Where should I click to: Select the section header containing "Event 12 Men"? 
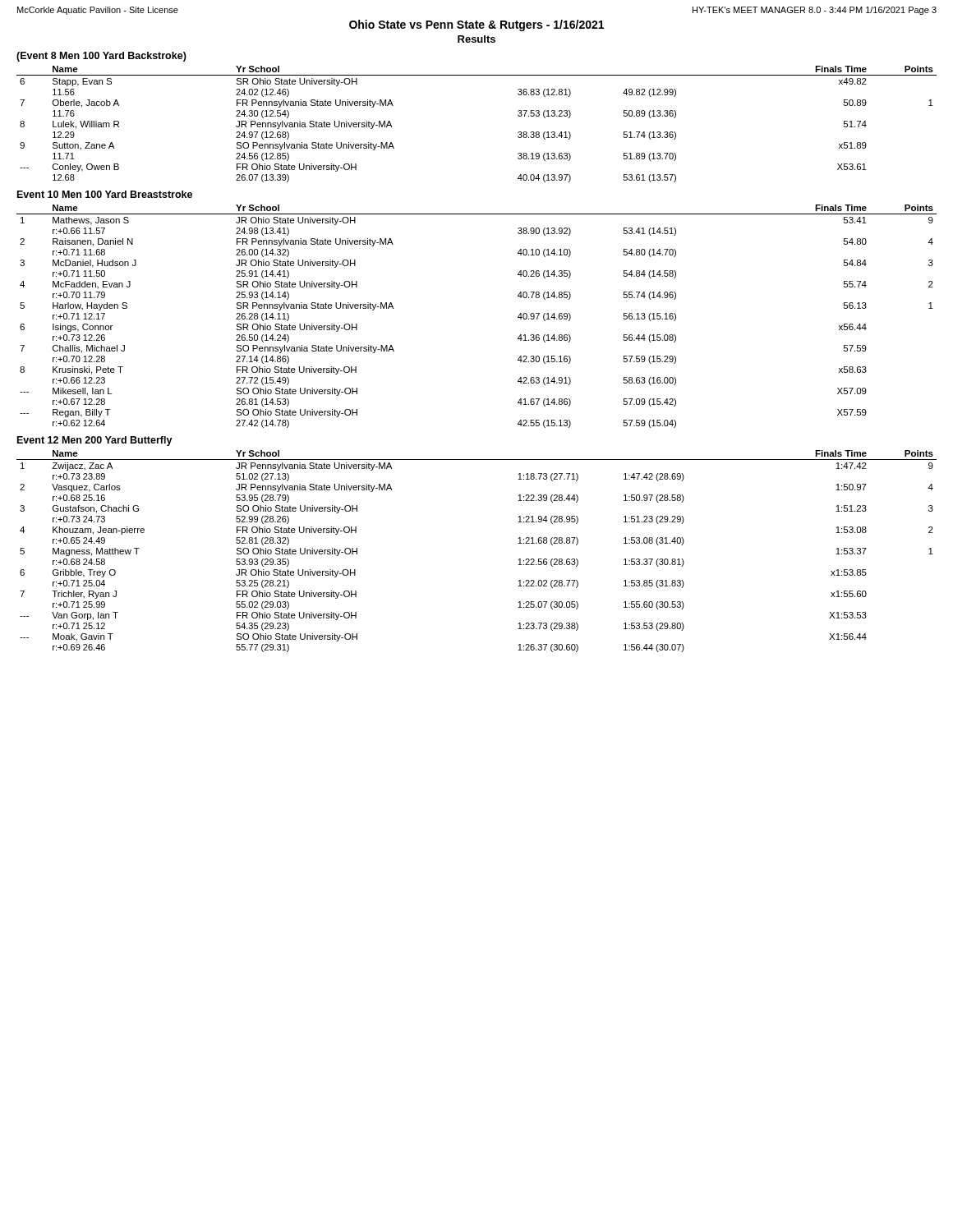(x=94, y=440)
